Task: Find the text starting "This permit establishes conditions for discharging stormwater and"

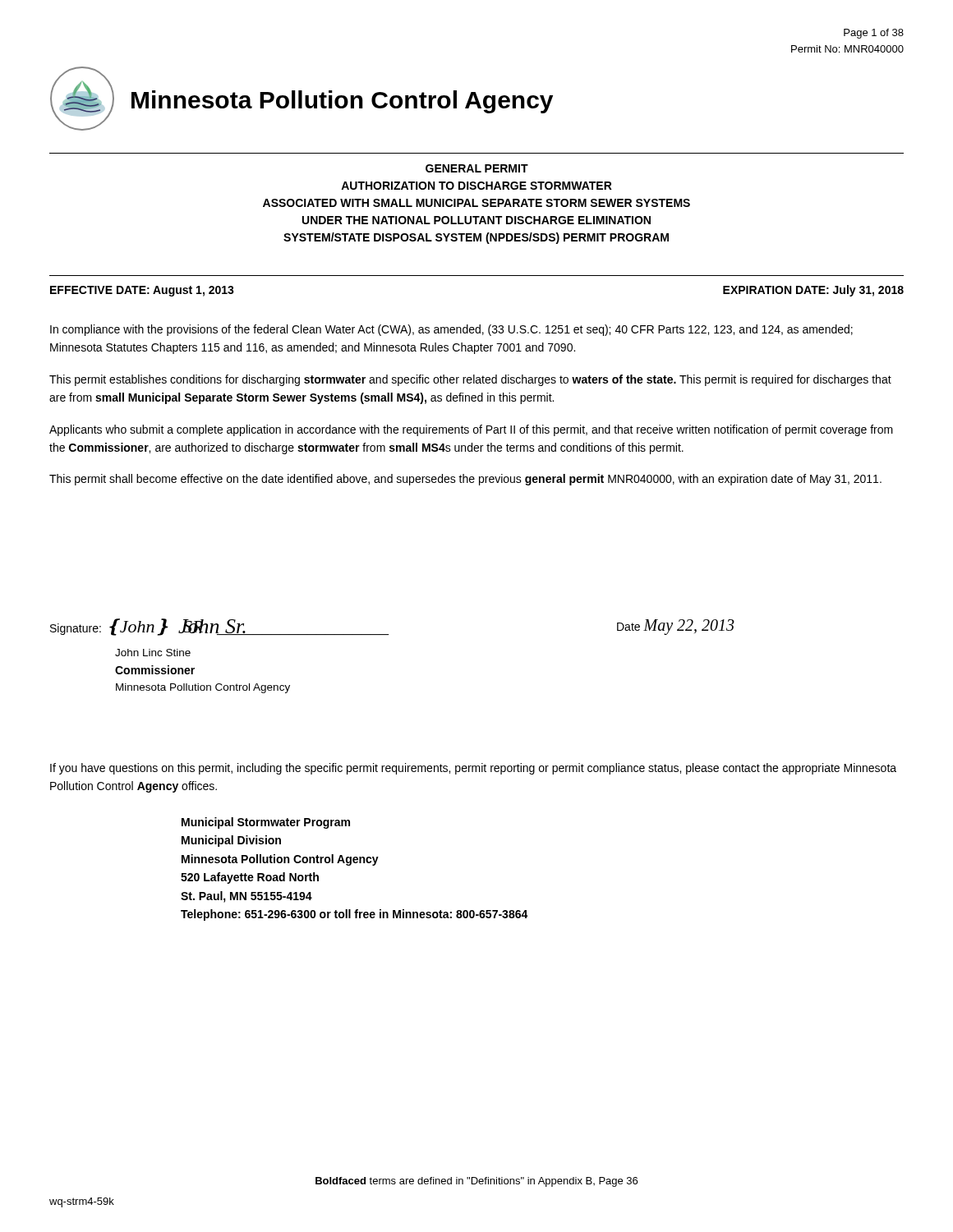Action: tap(476, 389)
